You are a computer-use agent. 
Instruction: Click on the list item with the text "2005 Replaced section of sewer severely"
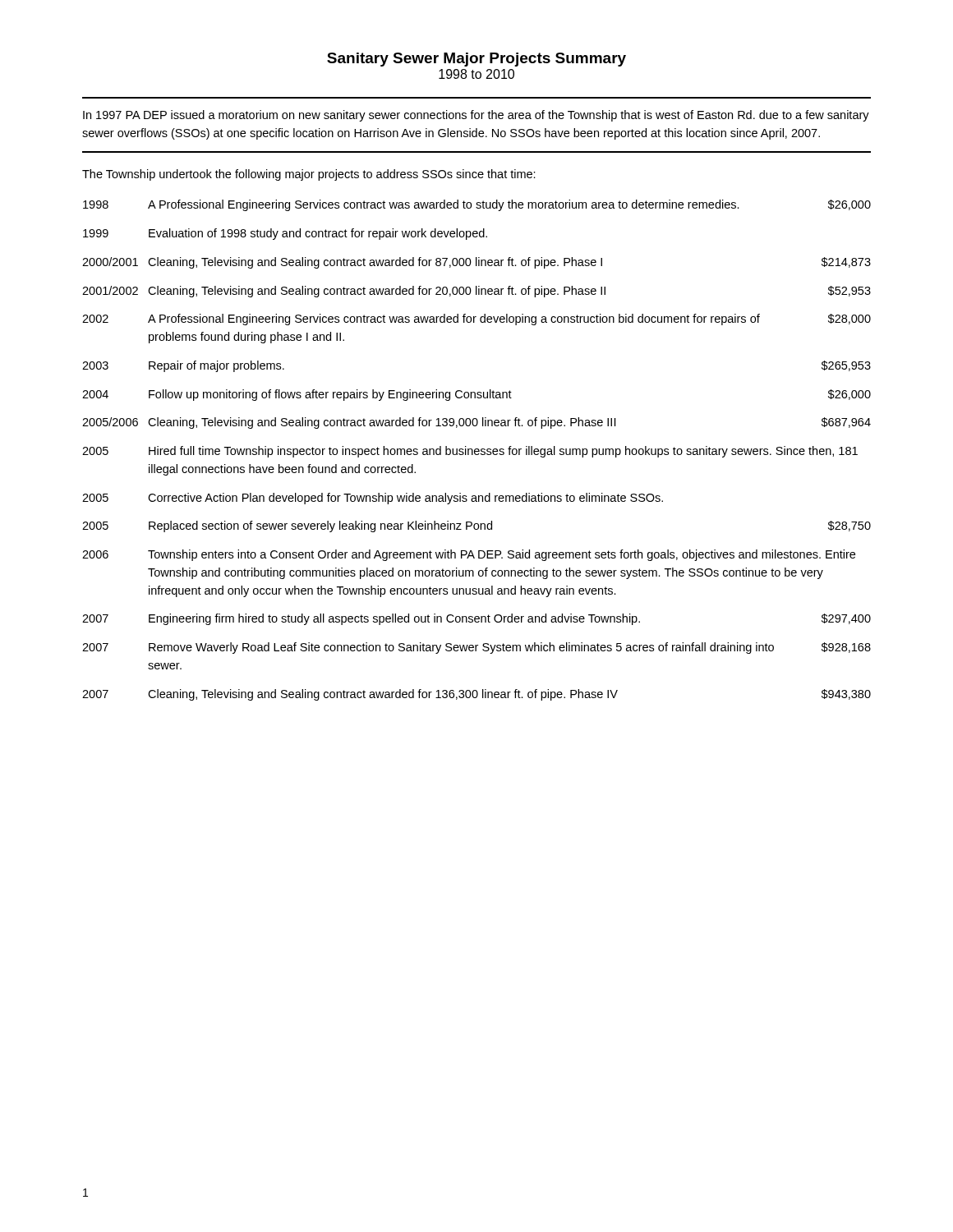coord(476,527)
